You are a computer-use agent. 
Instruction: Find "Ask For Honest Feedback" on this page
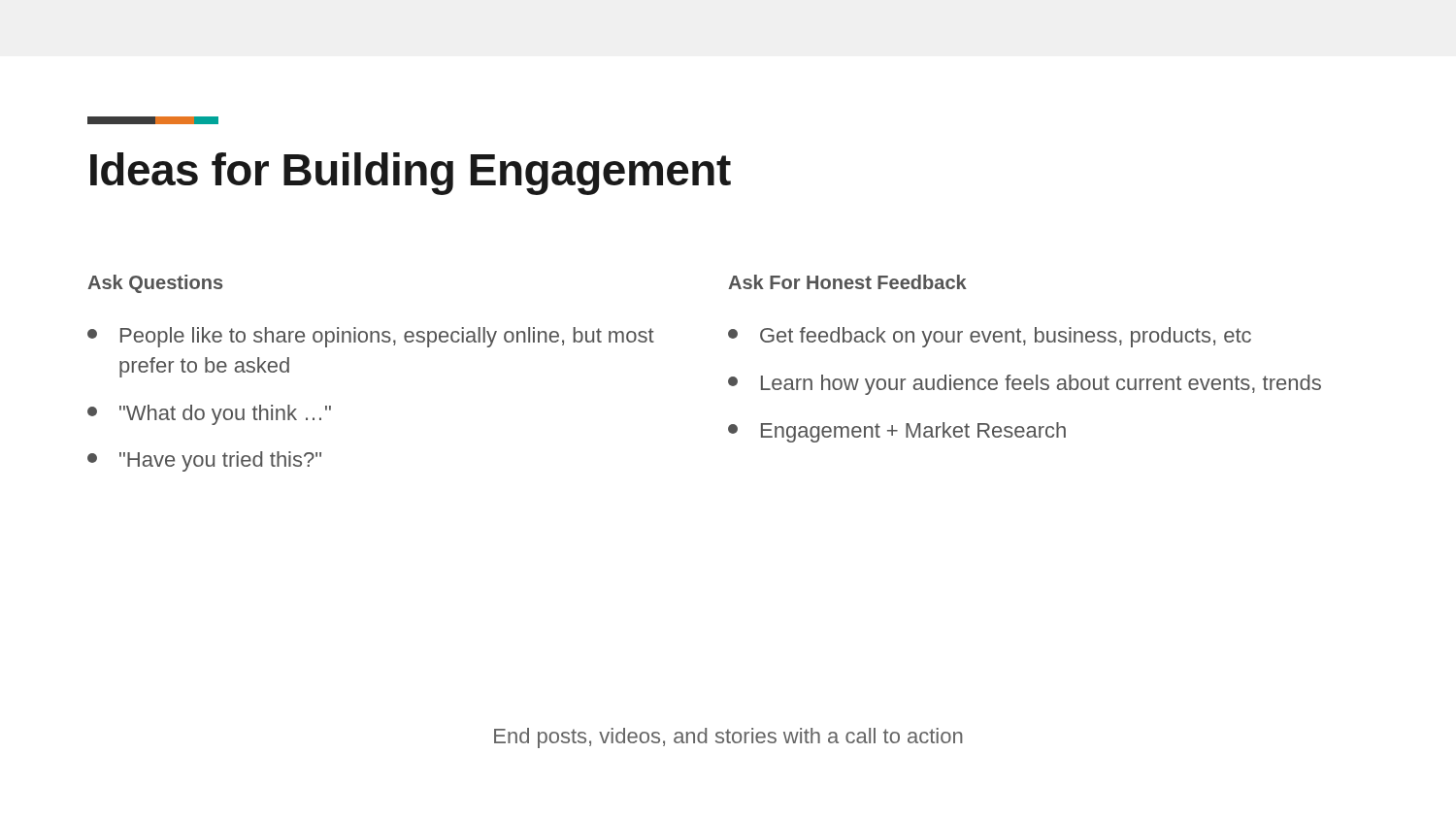[847, 282]
